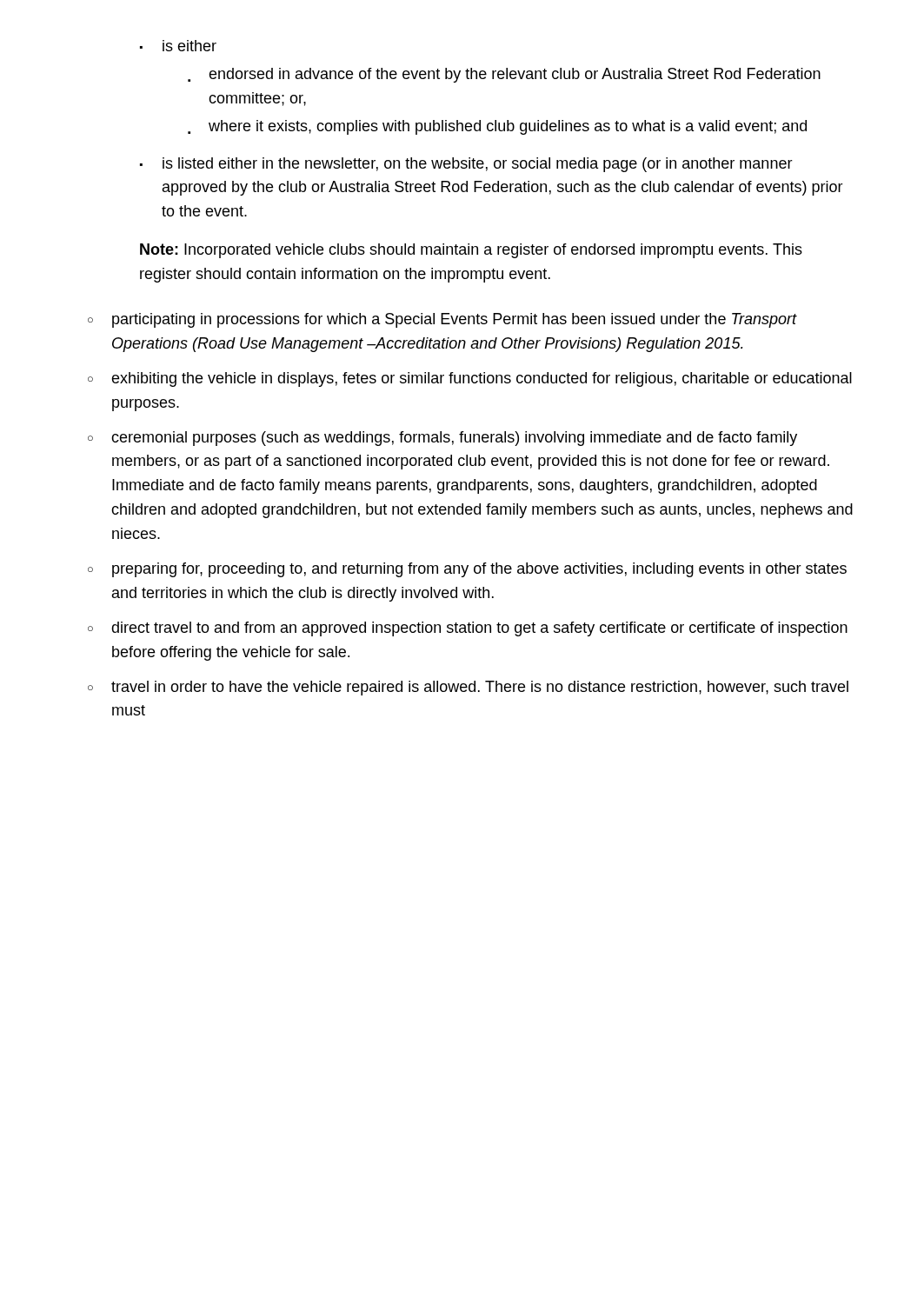Click on the list item with the text "ceremonial purposes (such as weddings, formals, funerals) involving"
Viewport: 924px width, 1304px height.
(471, 486)
